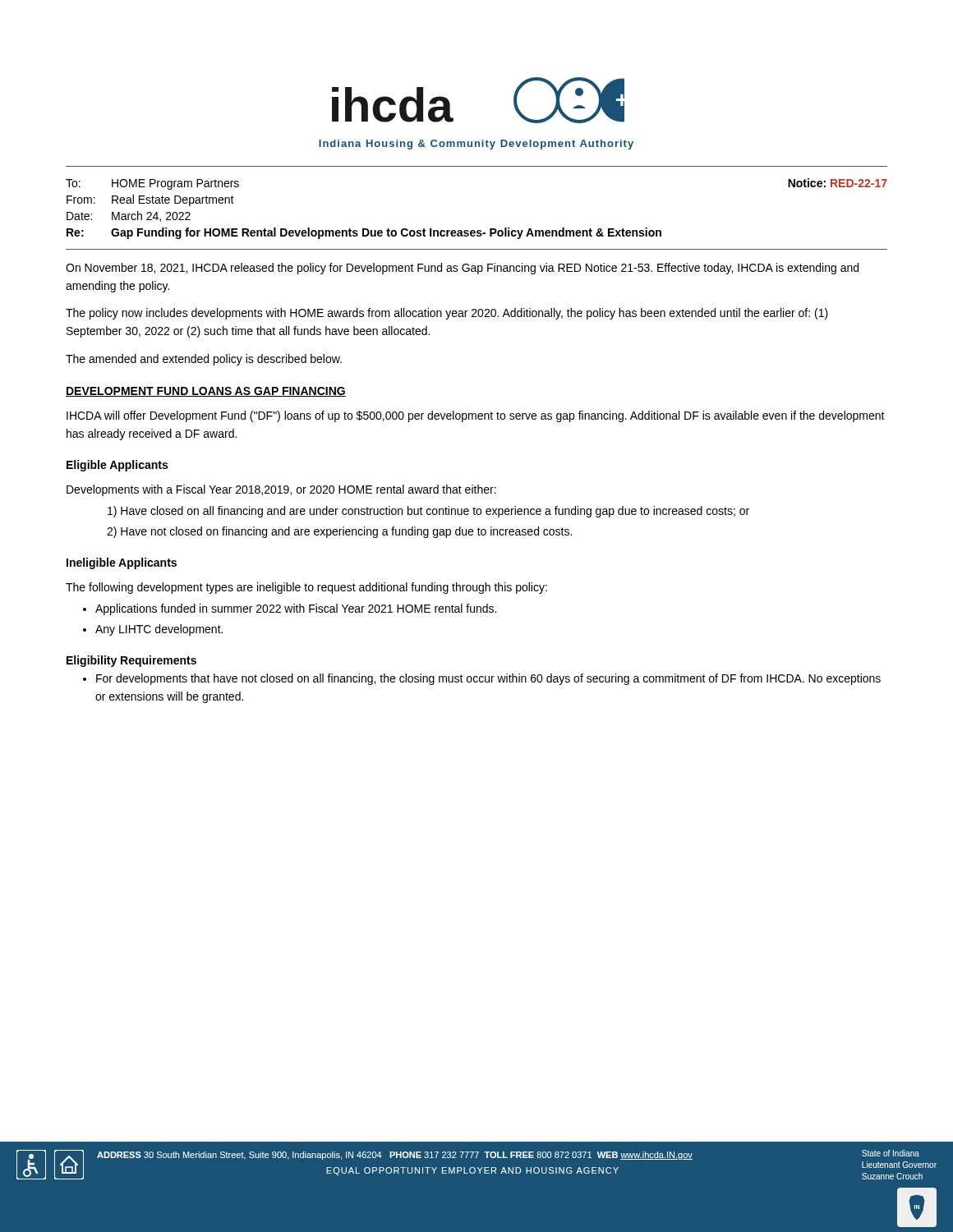Find the text block starting "Eligibility Requirements"

pyautogui.click(x=131, y=660)
